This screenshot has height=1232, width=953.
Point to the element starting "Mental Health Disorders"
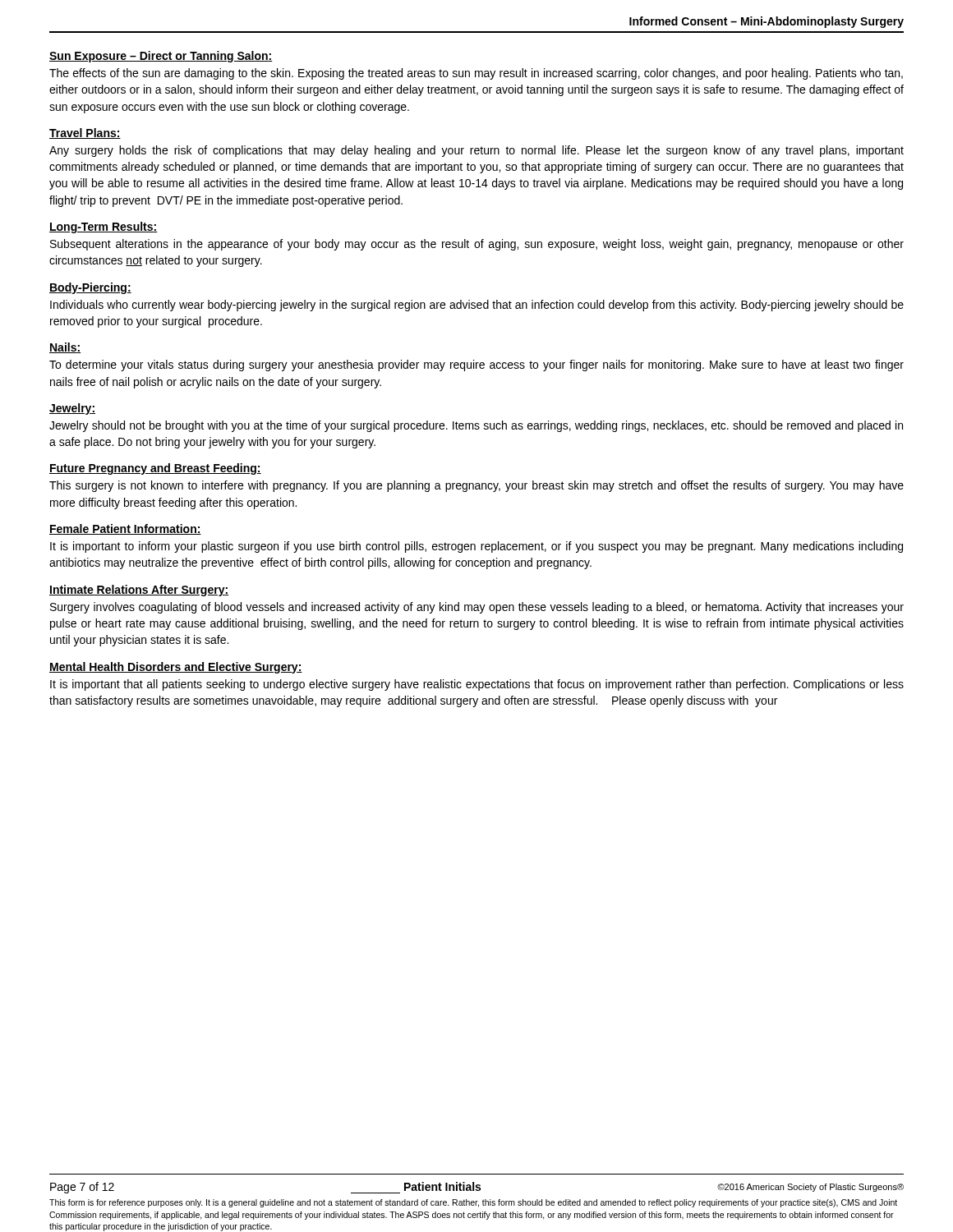coord(176,667)
